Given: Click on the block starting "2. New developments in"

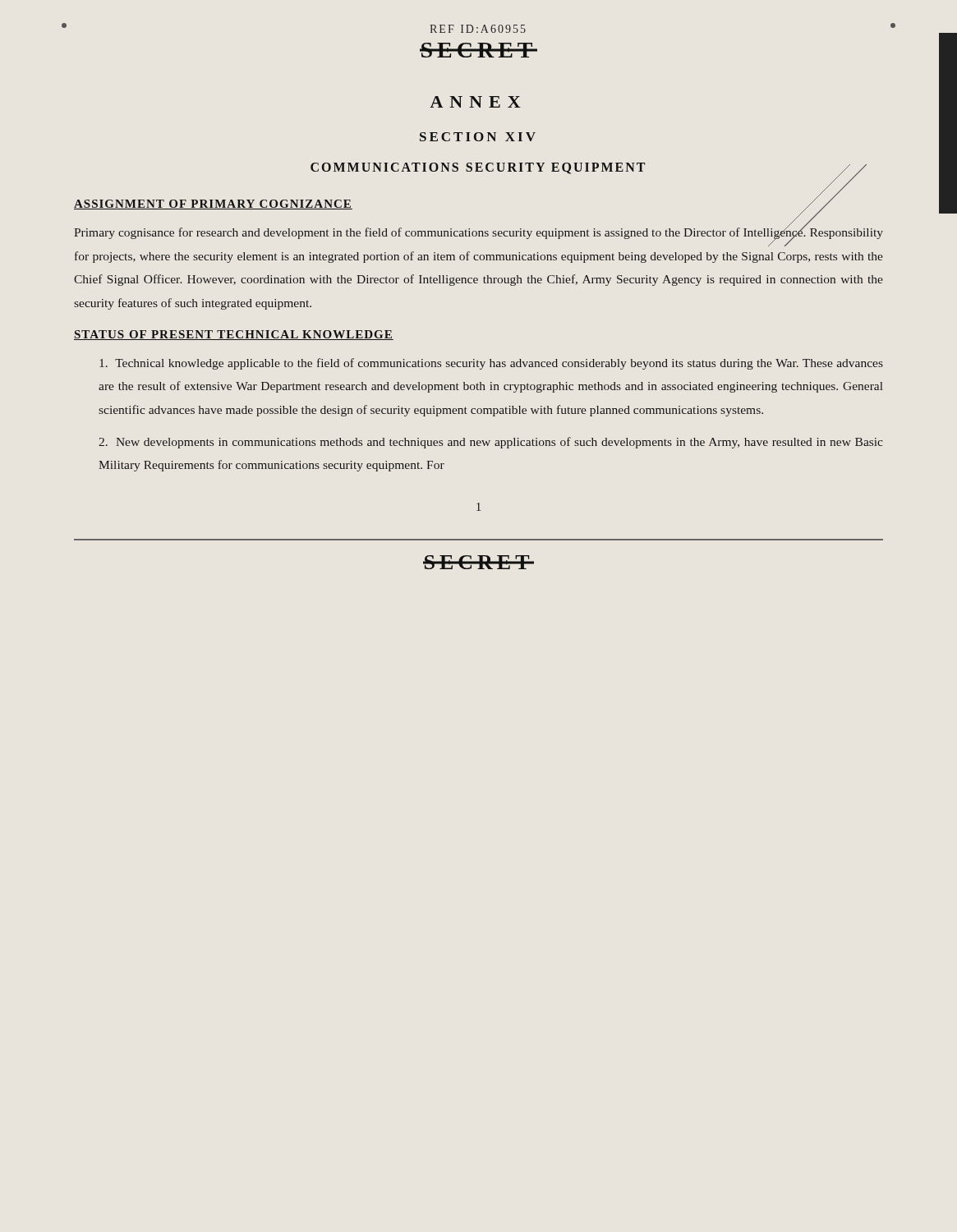Looking at the screenshot, I should 491,453.
